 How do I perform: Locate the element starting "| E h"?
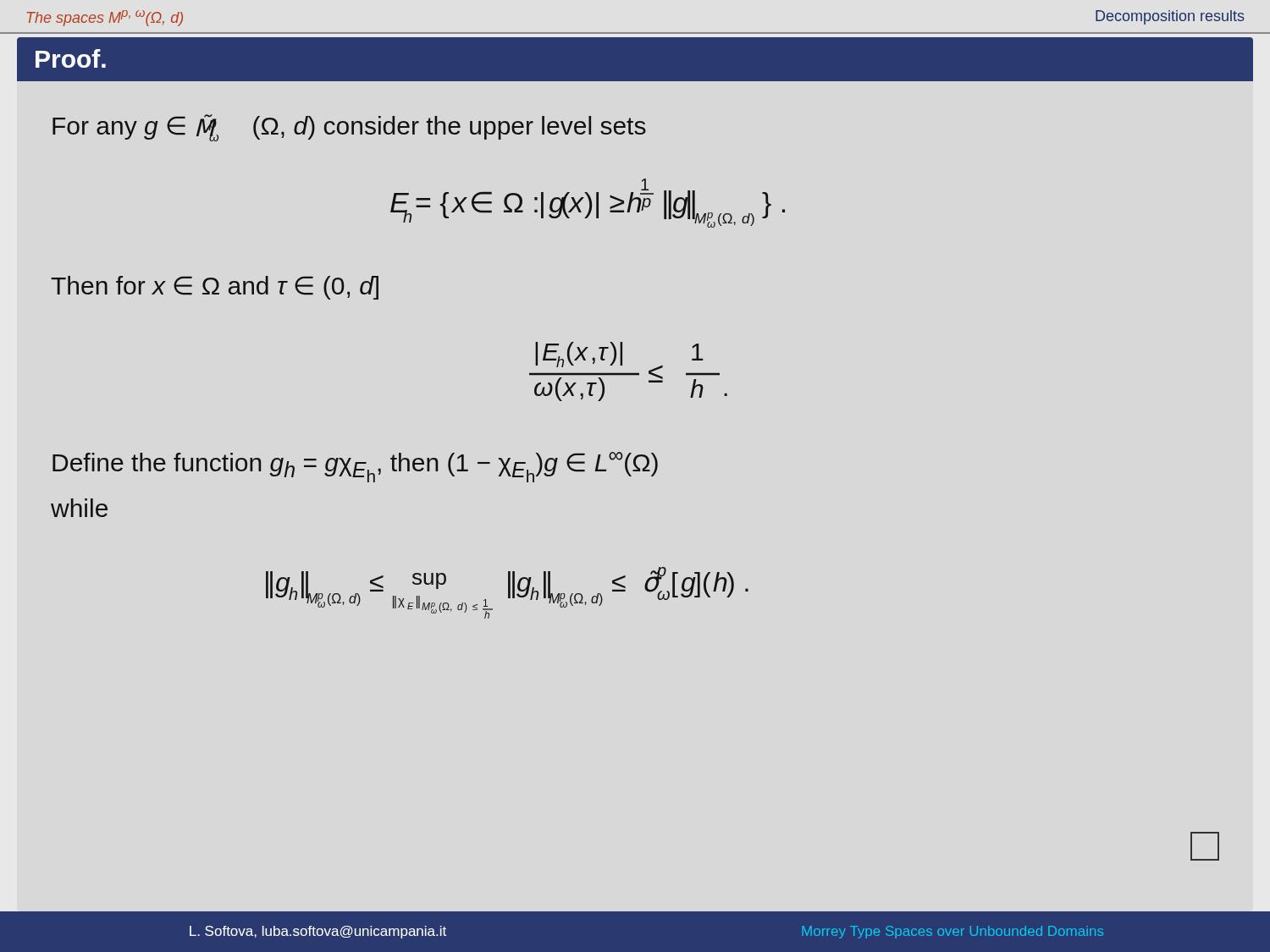coord(635,372)
